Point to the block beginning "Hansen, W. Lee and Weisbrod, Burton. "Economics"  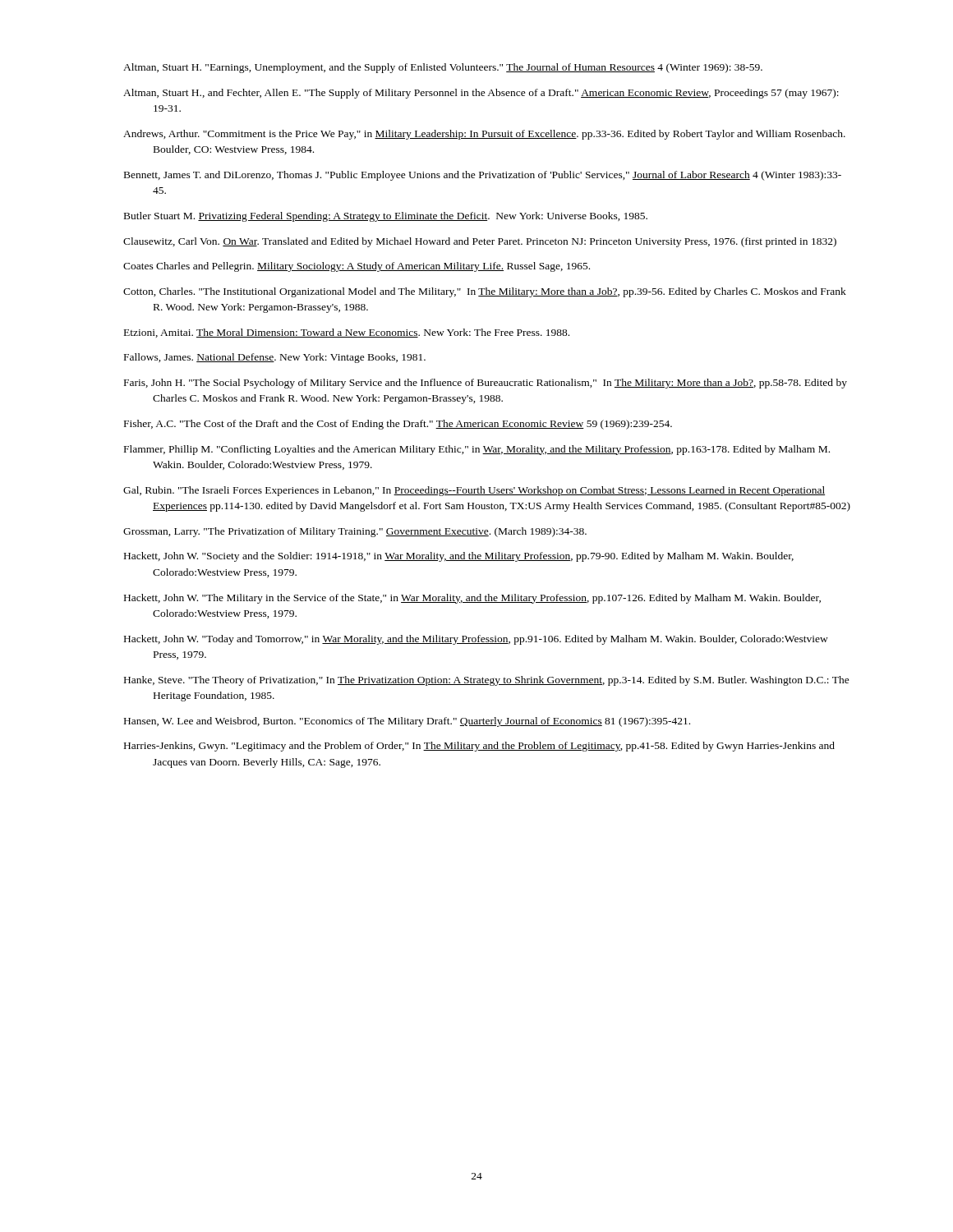tap(407, 721)
